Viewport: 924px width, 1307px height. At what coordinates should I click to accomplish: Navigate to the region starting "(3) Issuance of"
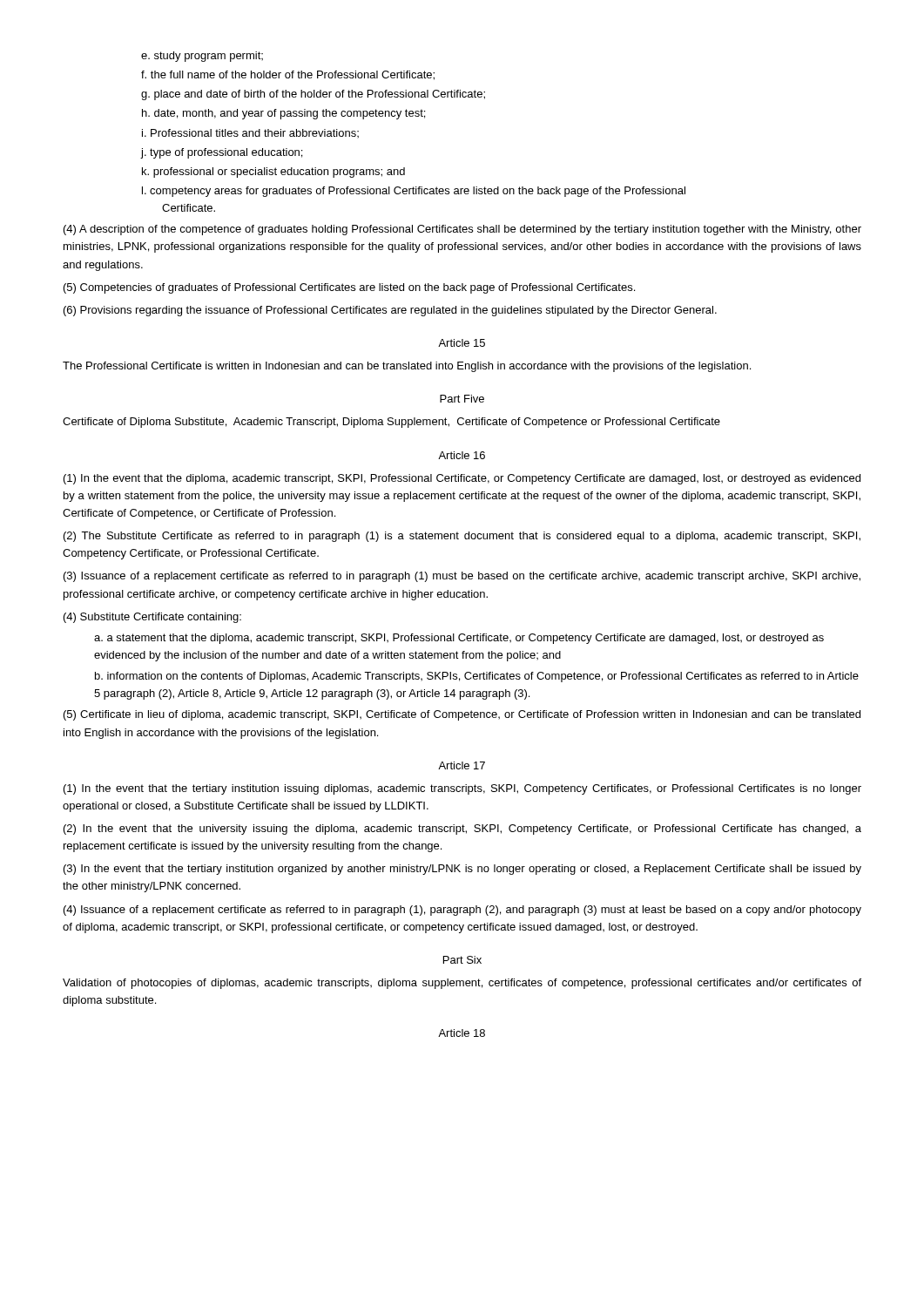coord(462,585)
